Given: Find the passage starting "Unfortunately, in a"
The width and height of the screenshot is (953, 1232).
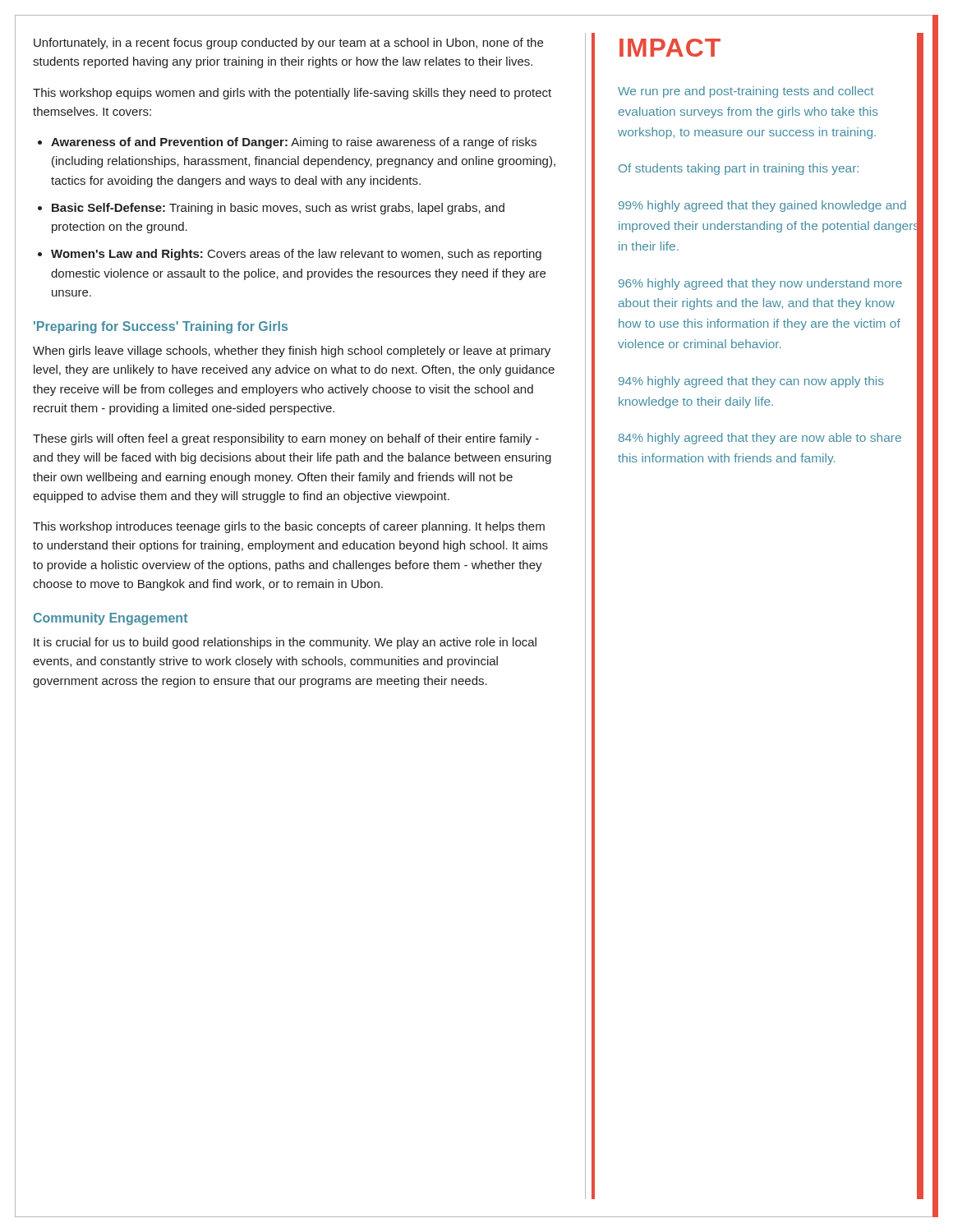Looking at the screenshot, I should point(288,52).
